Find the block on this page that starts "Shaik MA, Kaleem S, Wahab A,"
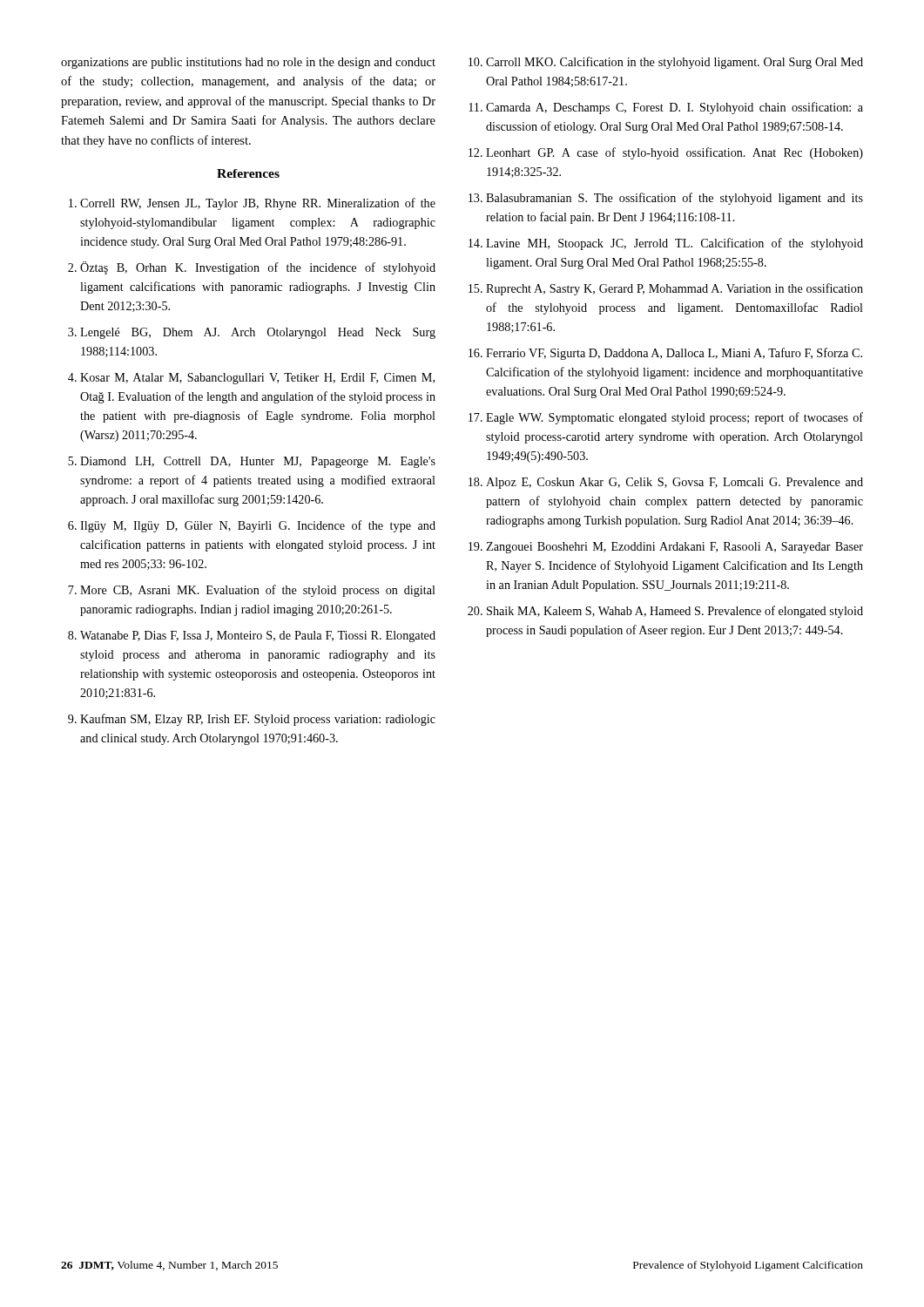Screen dimensions: 1307x924 coord(674,620)
